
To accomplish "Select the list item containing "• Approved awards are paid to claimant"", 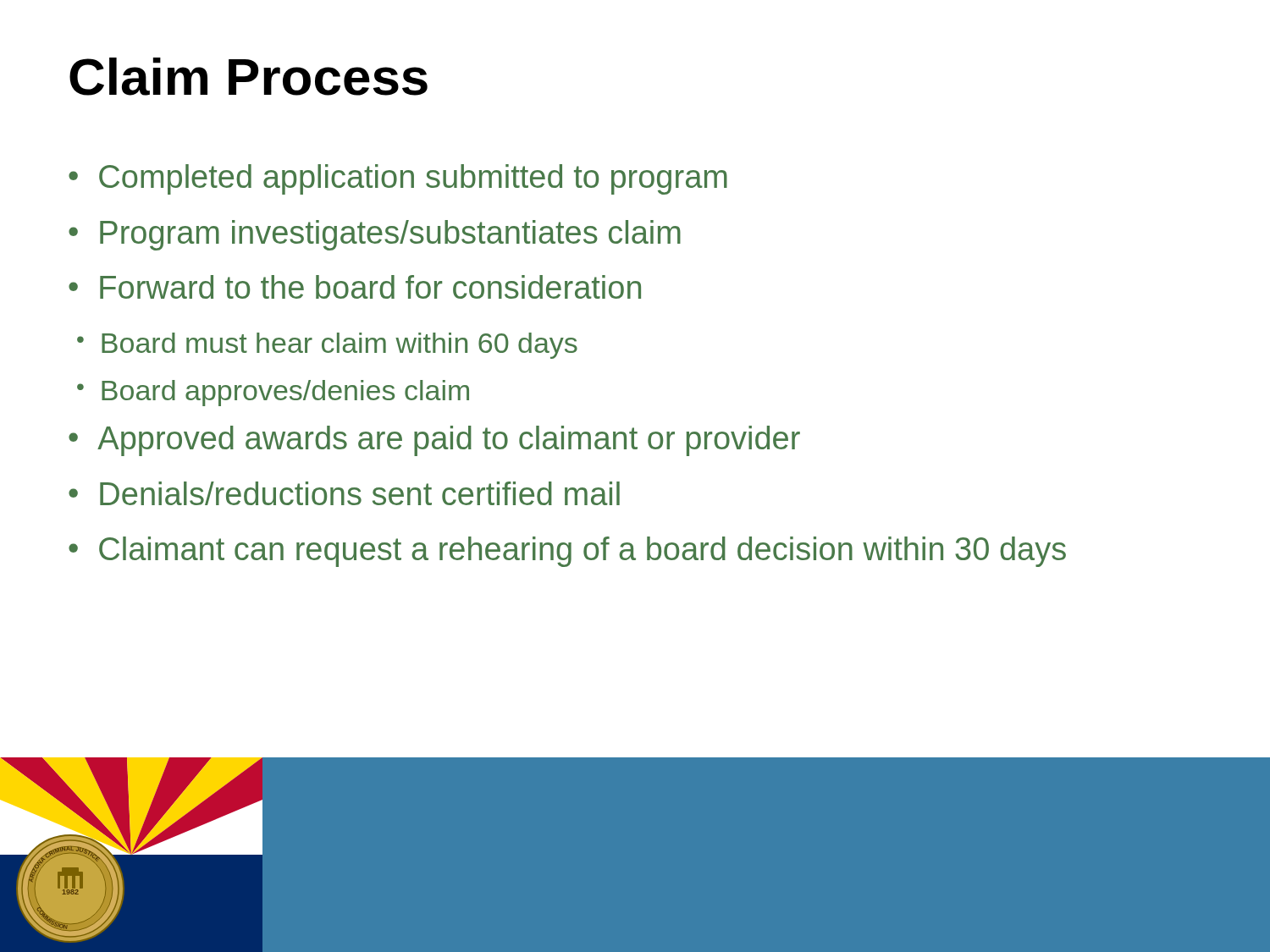I will 434,439.
